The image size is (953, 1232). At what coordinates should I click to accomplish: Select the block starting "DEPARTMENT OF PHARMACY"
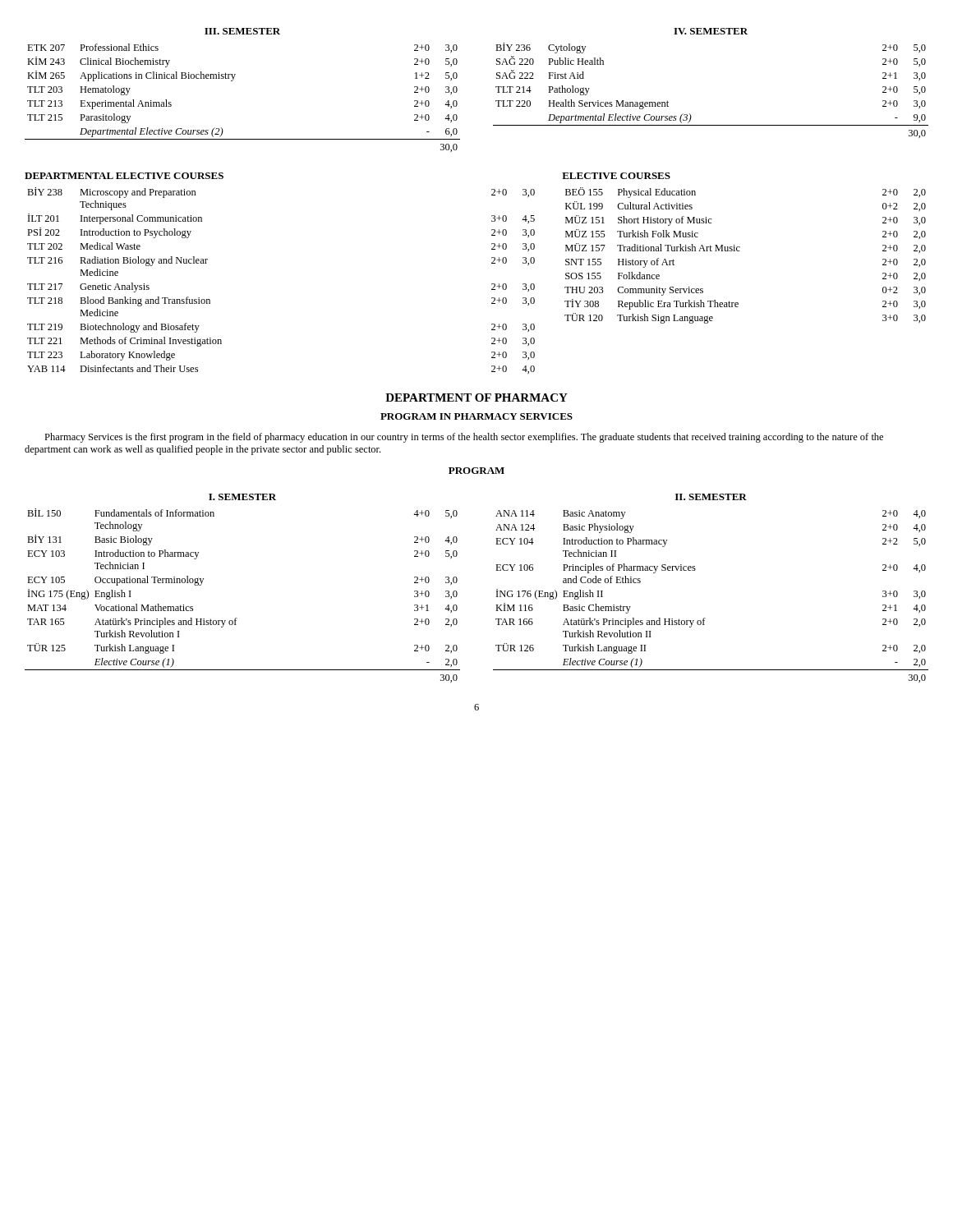[476, 398]
